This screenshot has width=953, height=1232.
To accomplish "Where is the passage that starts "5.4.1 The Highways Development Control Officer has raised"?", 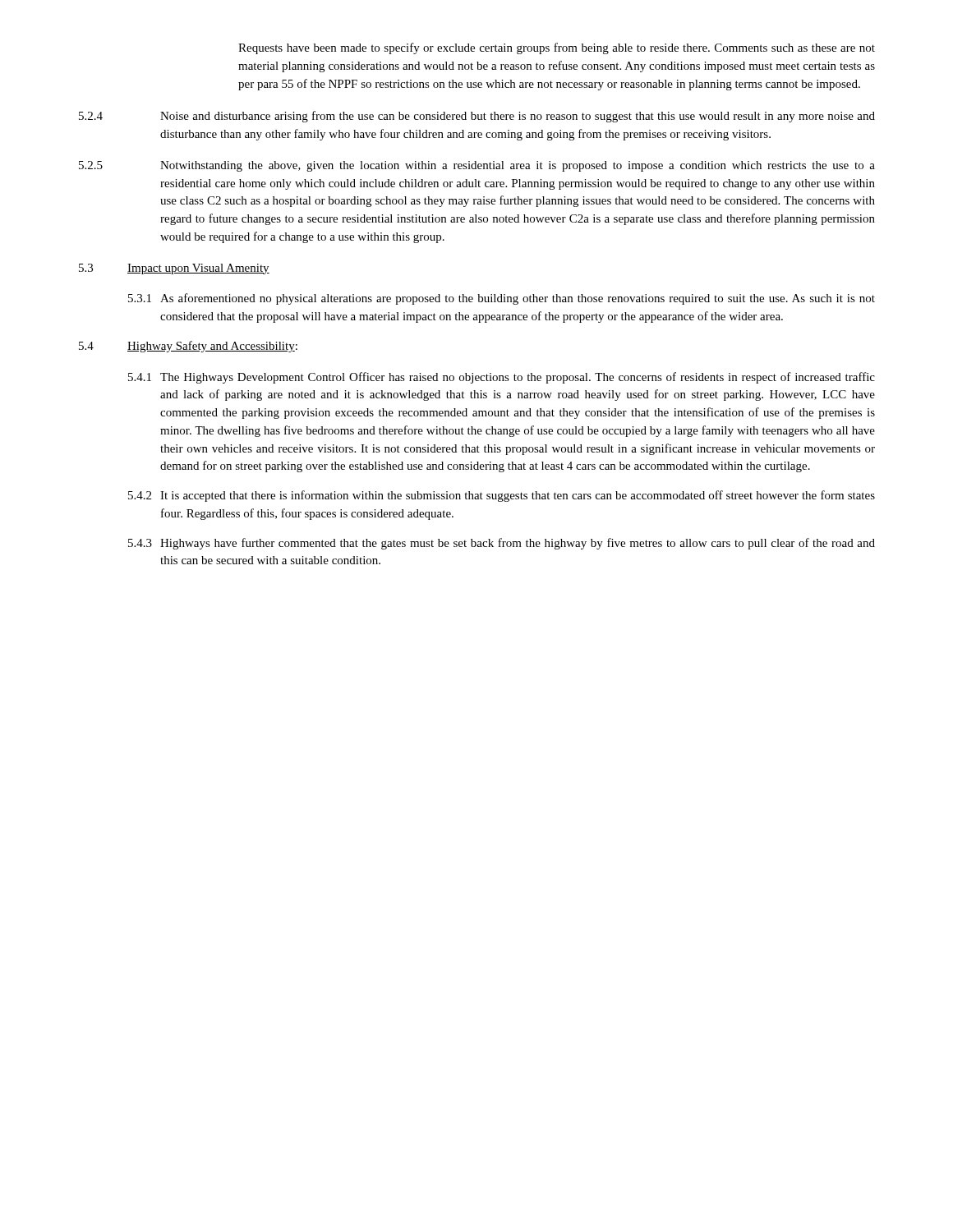I will pyautogui.click(x=476, y=422).
